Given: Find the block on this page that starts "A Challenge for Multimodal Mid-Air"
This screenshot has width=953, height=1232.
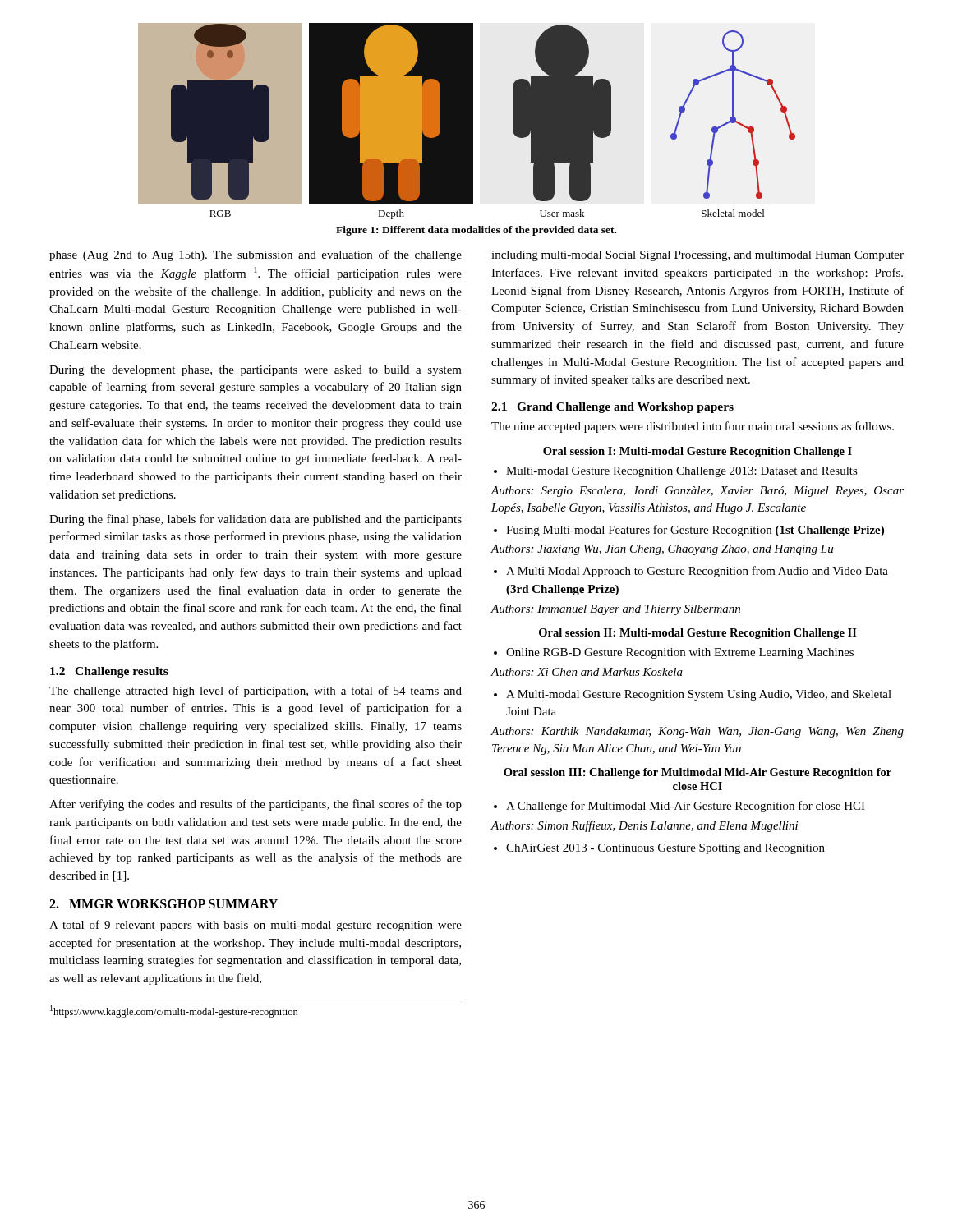Looking at the screenshot, I should pos(698,806).
